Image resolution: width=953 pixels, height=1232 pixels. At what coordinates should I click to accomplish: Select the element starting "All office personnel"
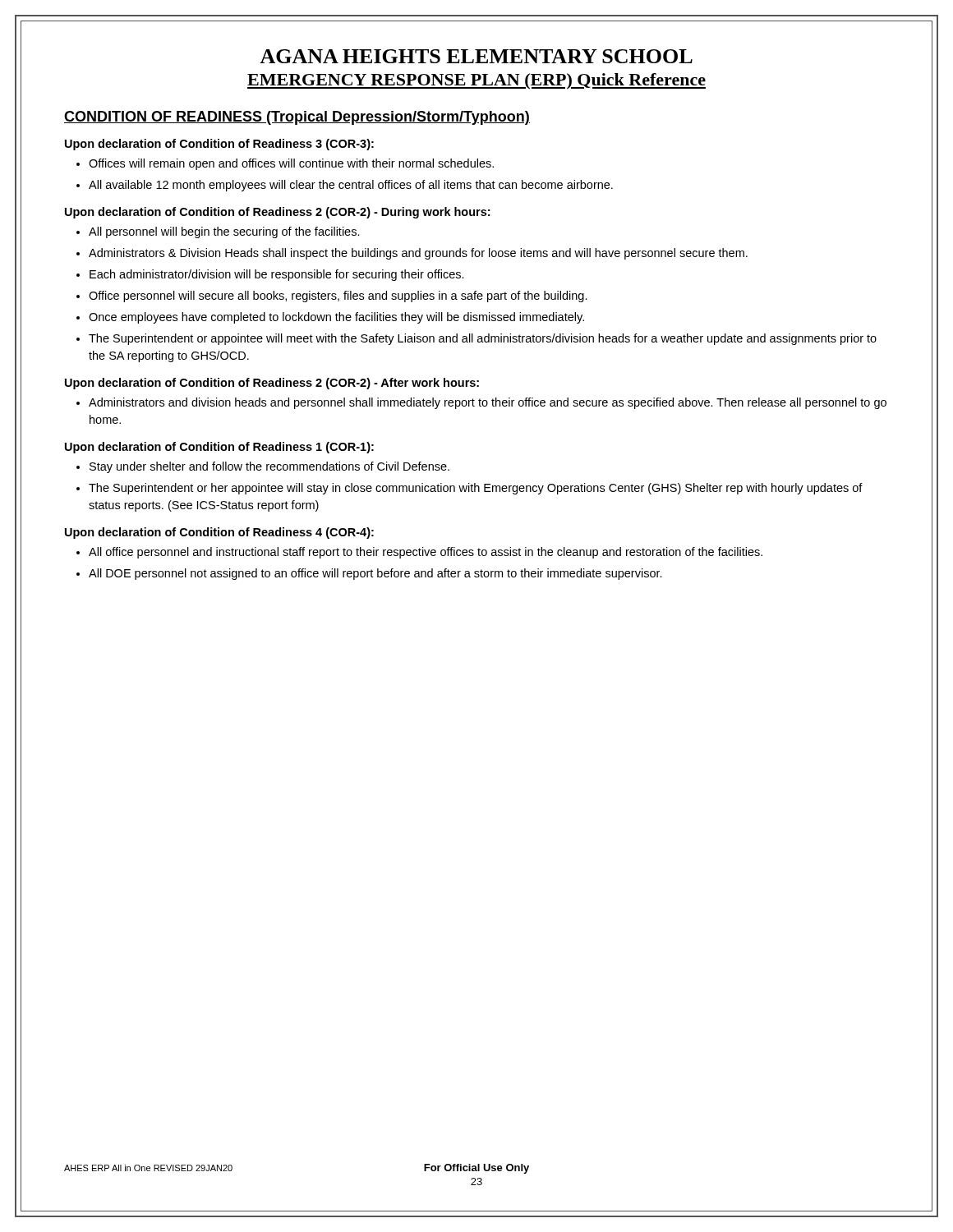pyautogui.click(x=489, y=553)
